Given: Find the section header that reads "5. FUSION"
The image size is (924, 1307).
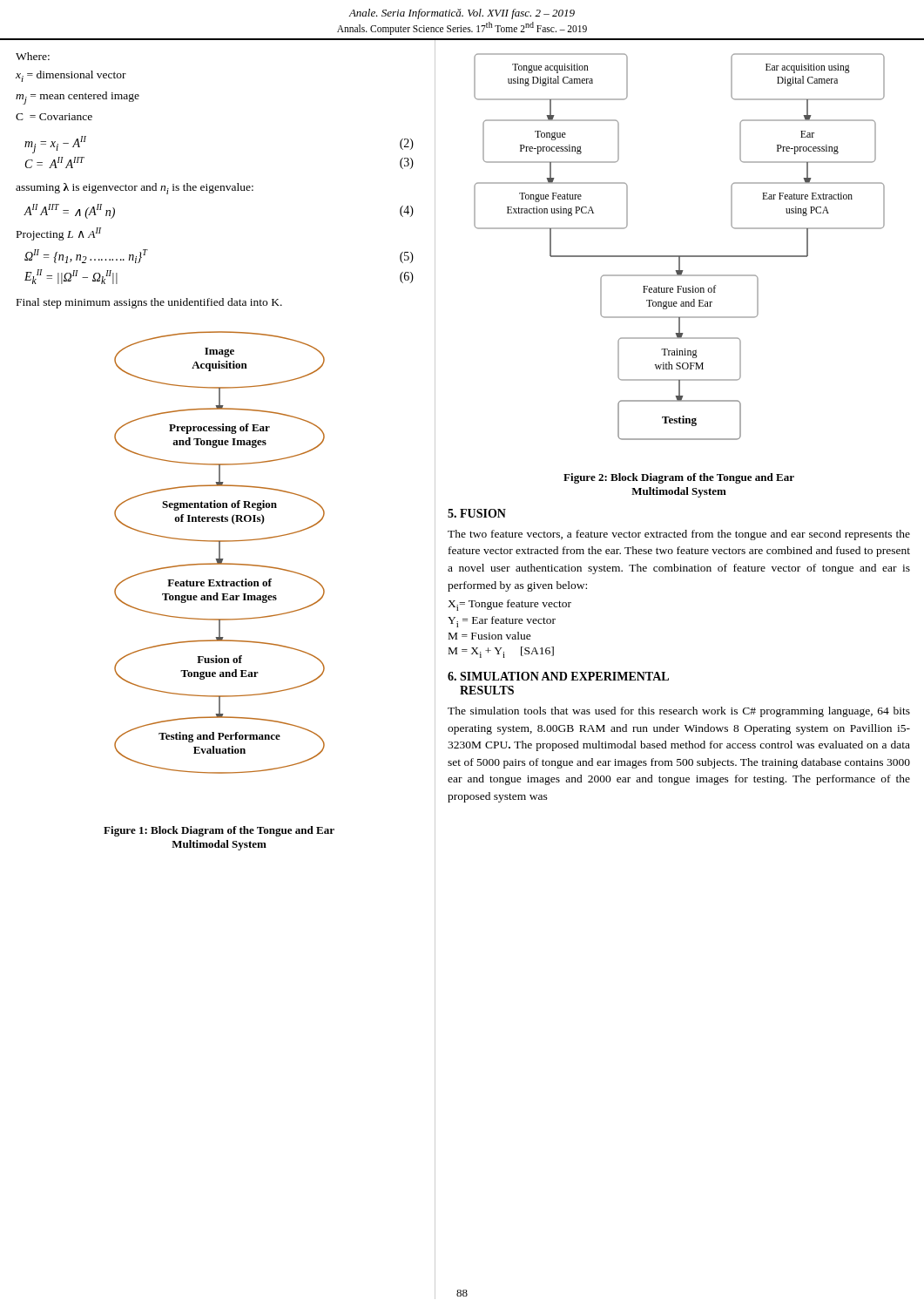Looking at the screenshot, I should [x=477, y=514].
